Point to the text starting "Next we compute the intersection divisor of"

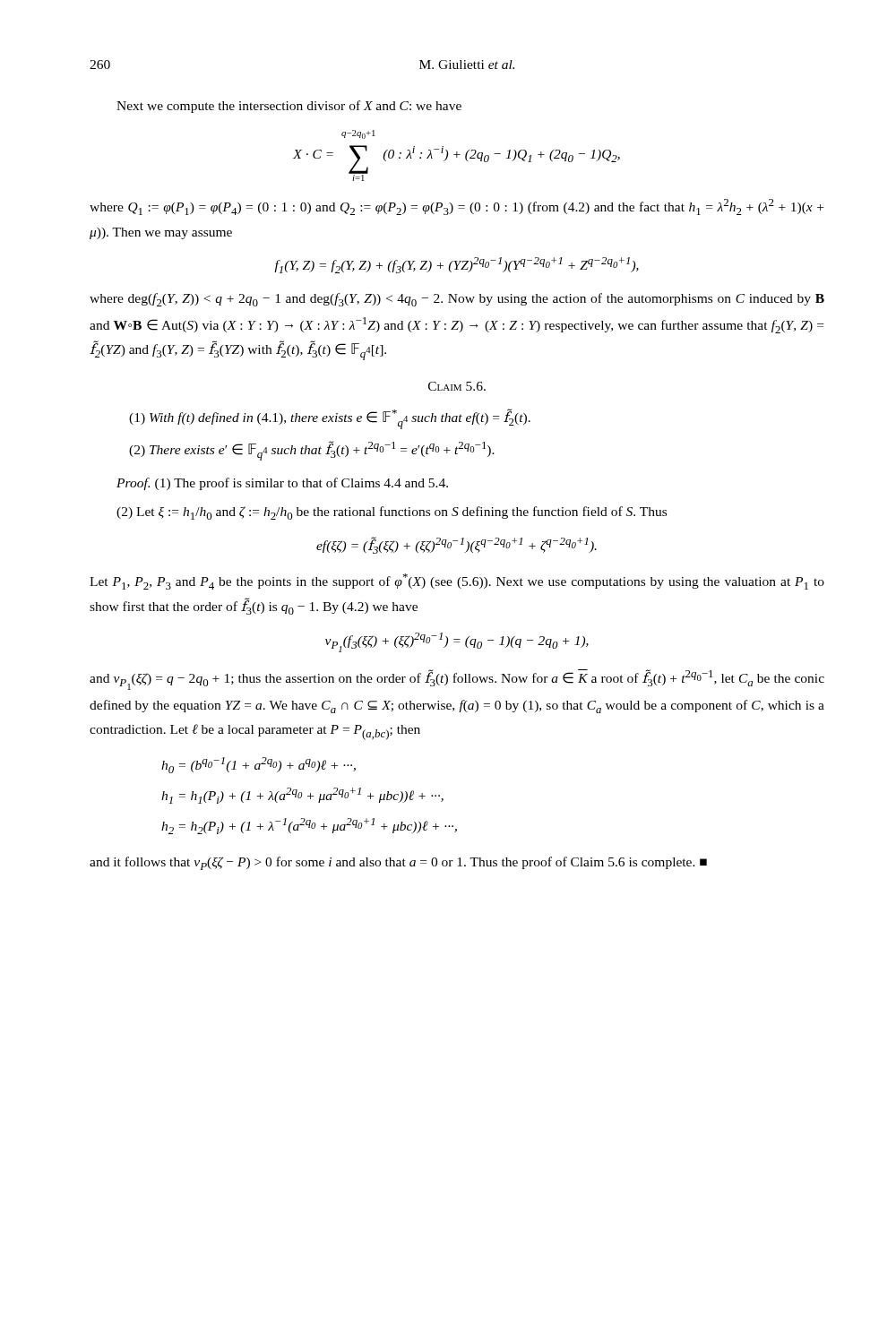[x=289, y=105]
